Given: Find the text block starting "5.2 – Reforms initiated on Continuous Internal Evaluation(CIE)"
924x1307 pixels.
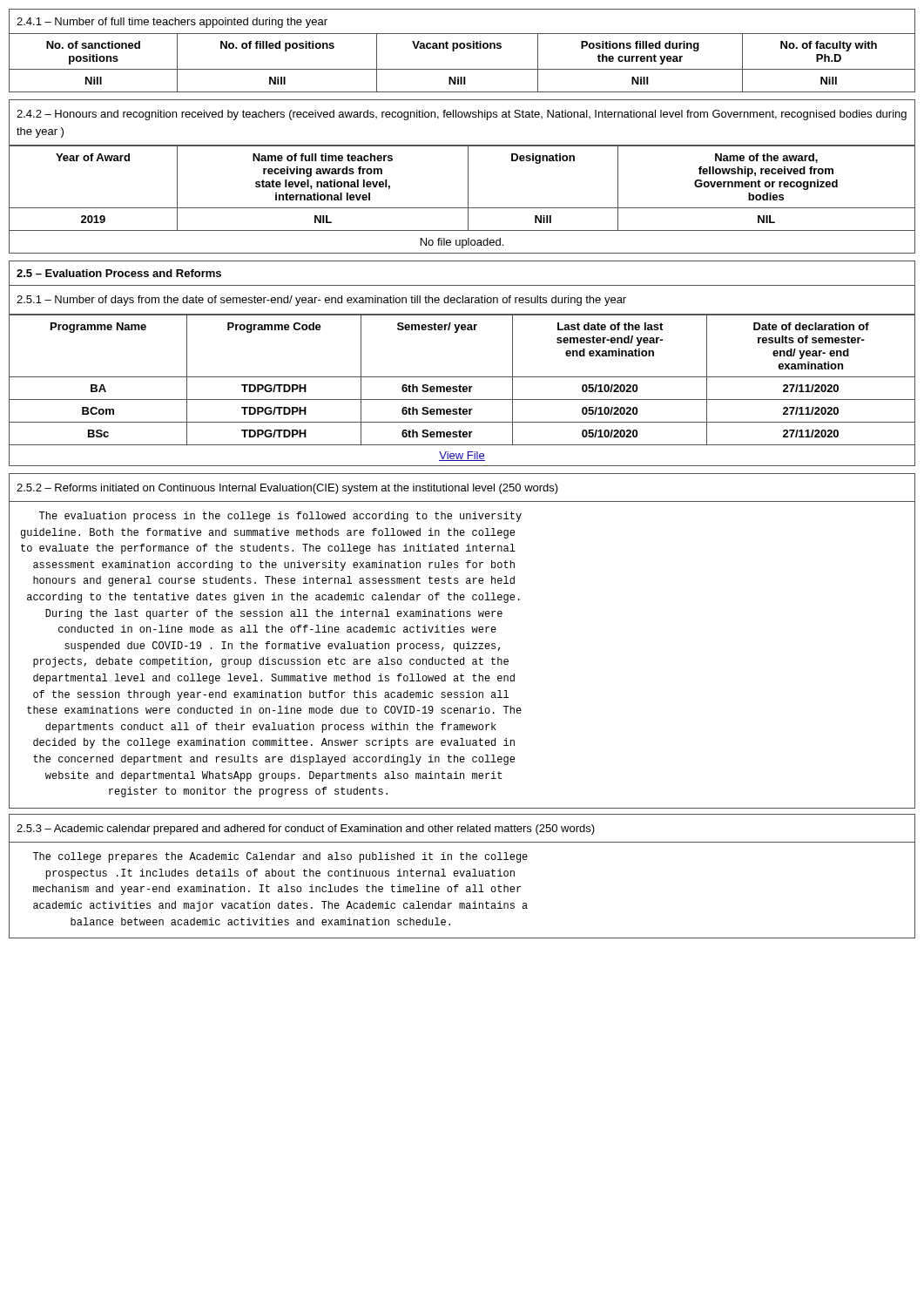Looking at the screenshot, I should (x=287, y=487).
